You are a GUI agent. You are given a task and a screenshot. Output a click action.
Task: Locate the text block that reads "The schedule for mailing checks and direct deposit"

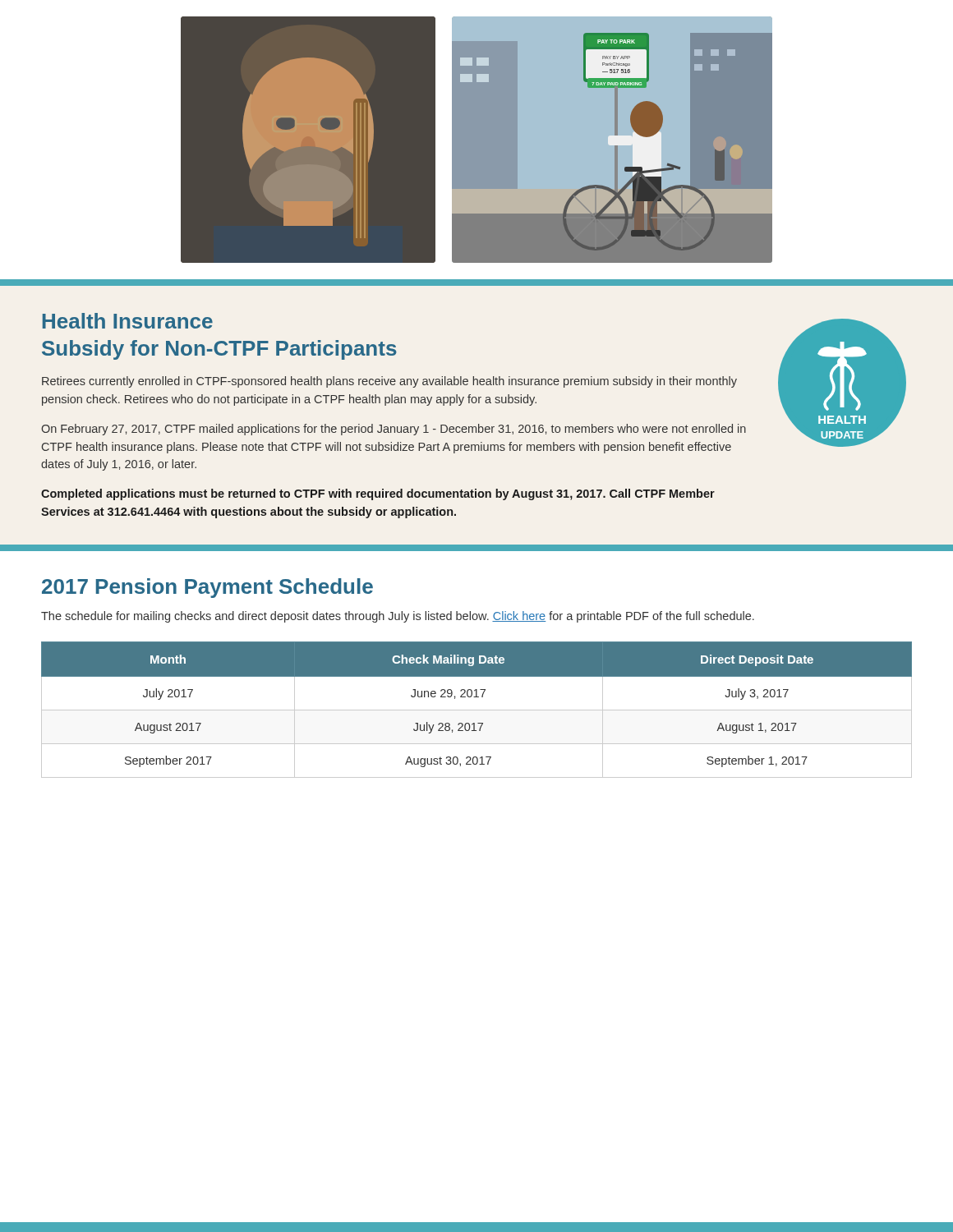point(398,616)
